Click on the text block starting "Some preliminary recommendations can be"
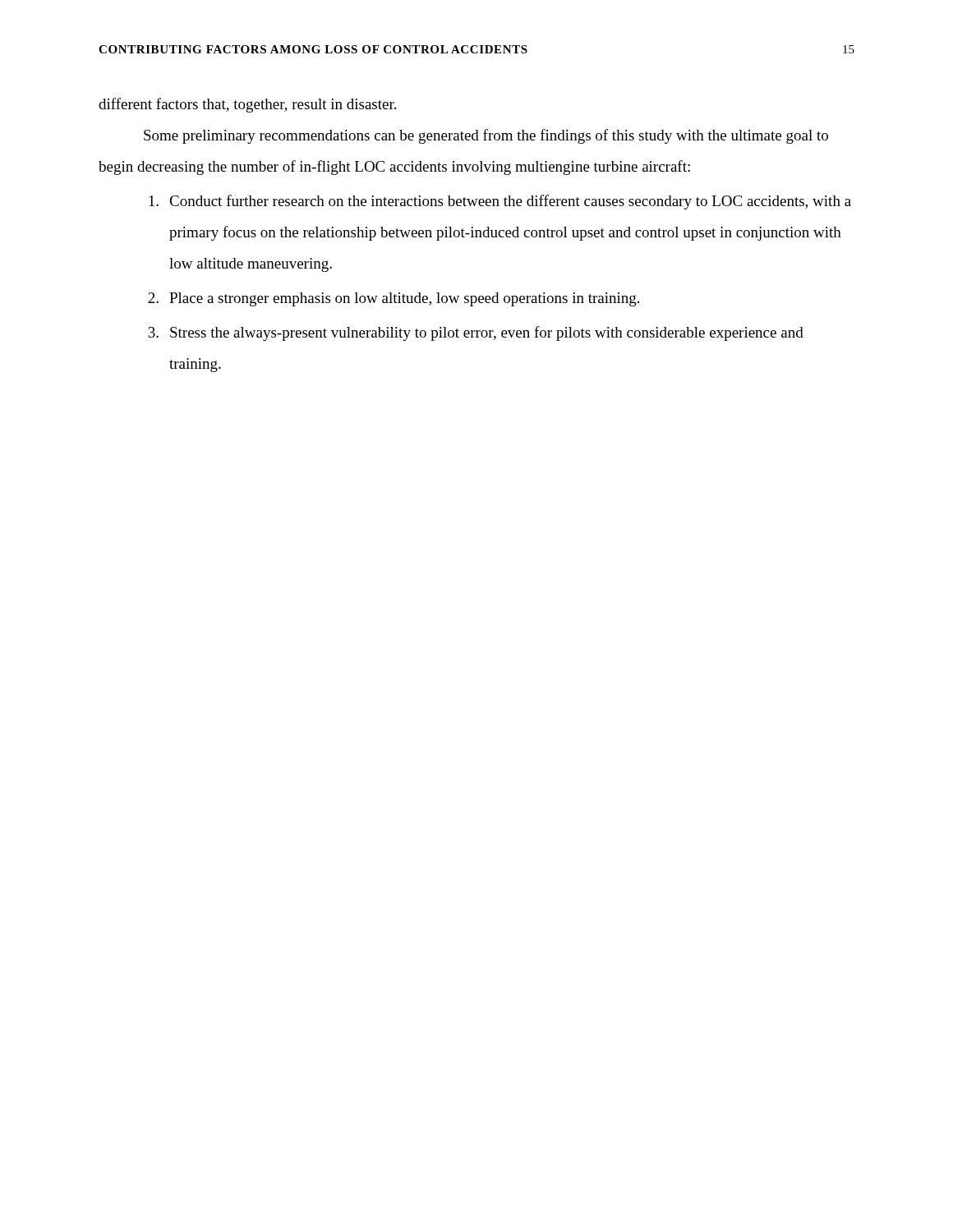 click(x=464, y=151)
